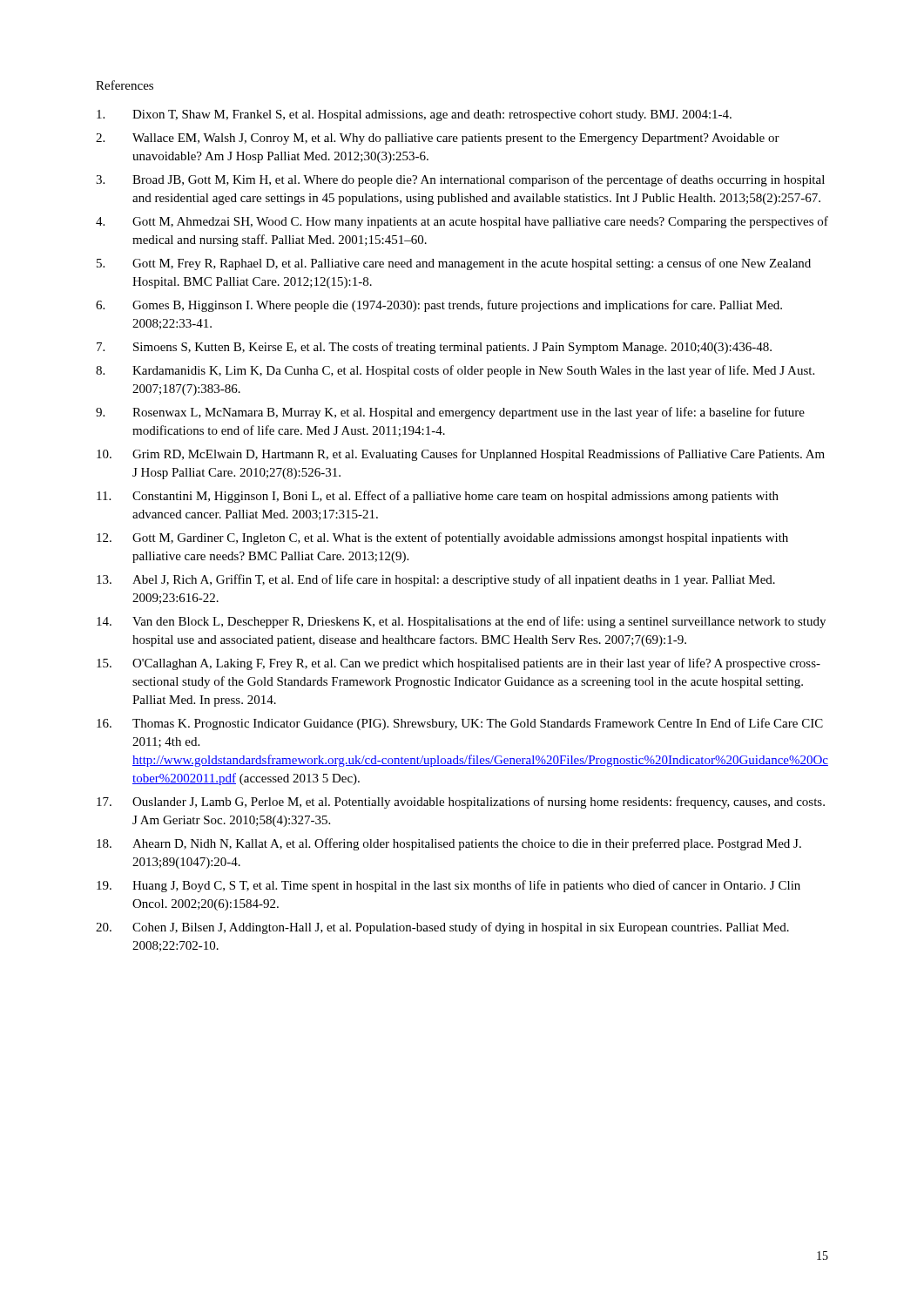Point to the block beginning "2. Wallace EM, Walsh"
The width and height of the screenshot is (924, 1307).
462,147
